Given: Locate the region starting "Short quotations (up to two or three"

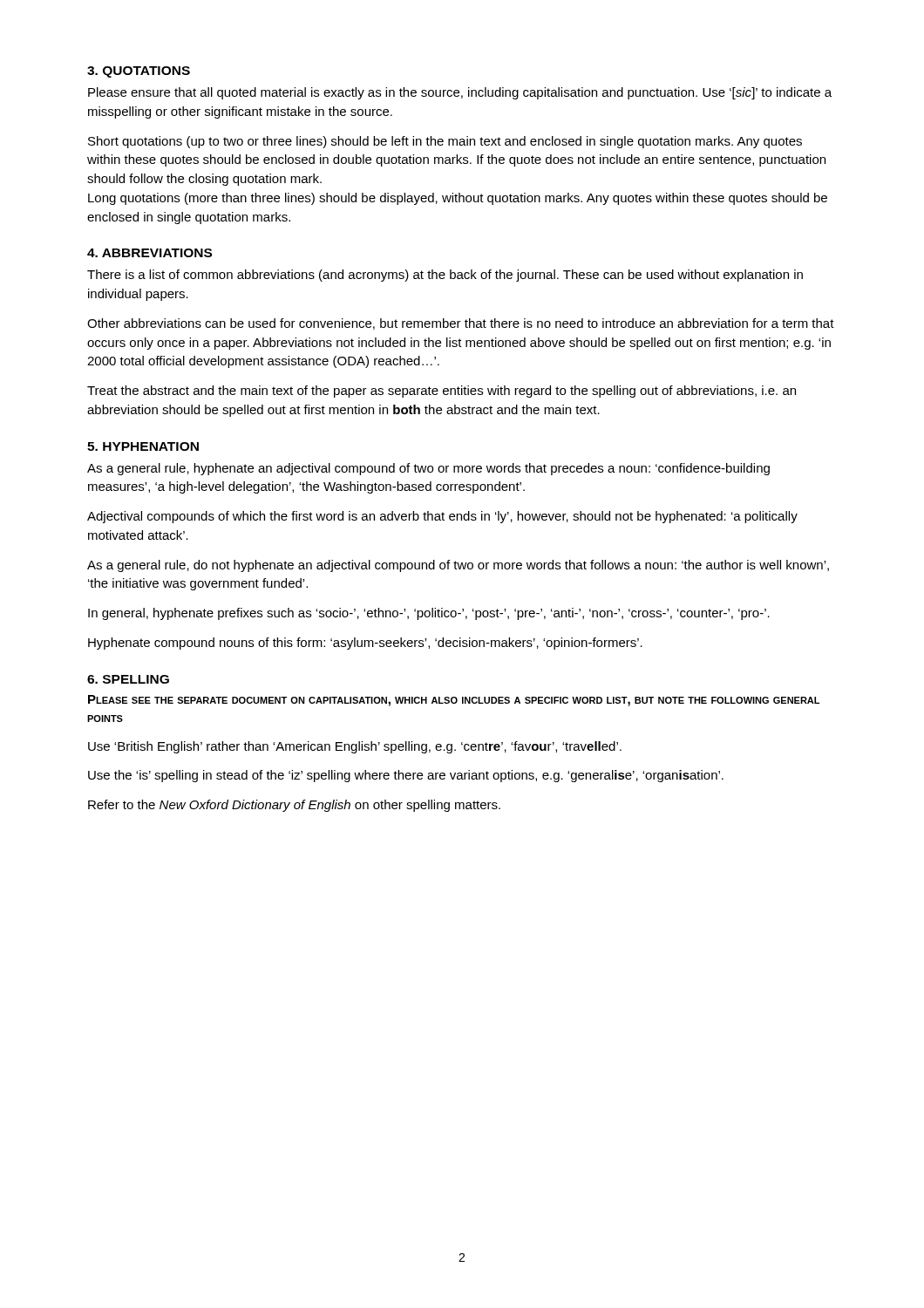Looking at the screenshot, I should 445,142.
